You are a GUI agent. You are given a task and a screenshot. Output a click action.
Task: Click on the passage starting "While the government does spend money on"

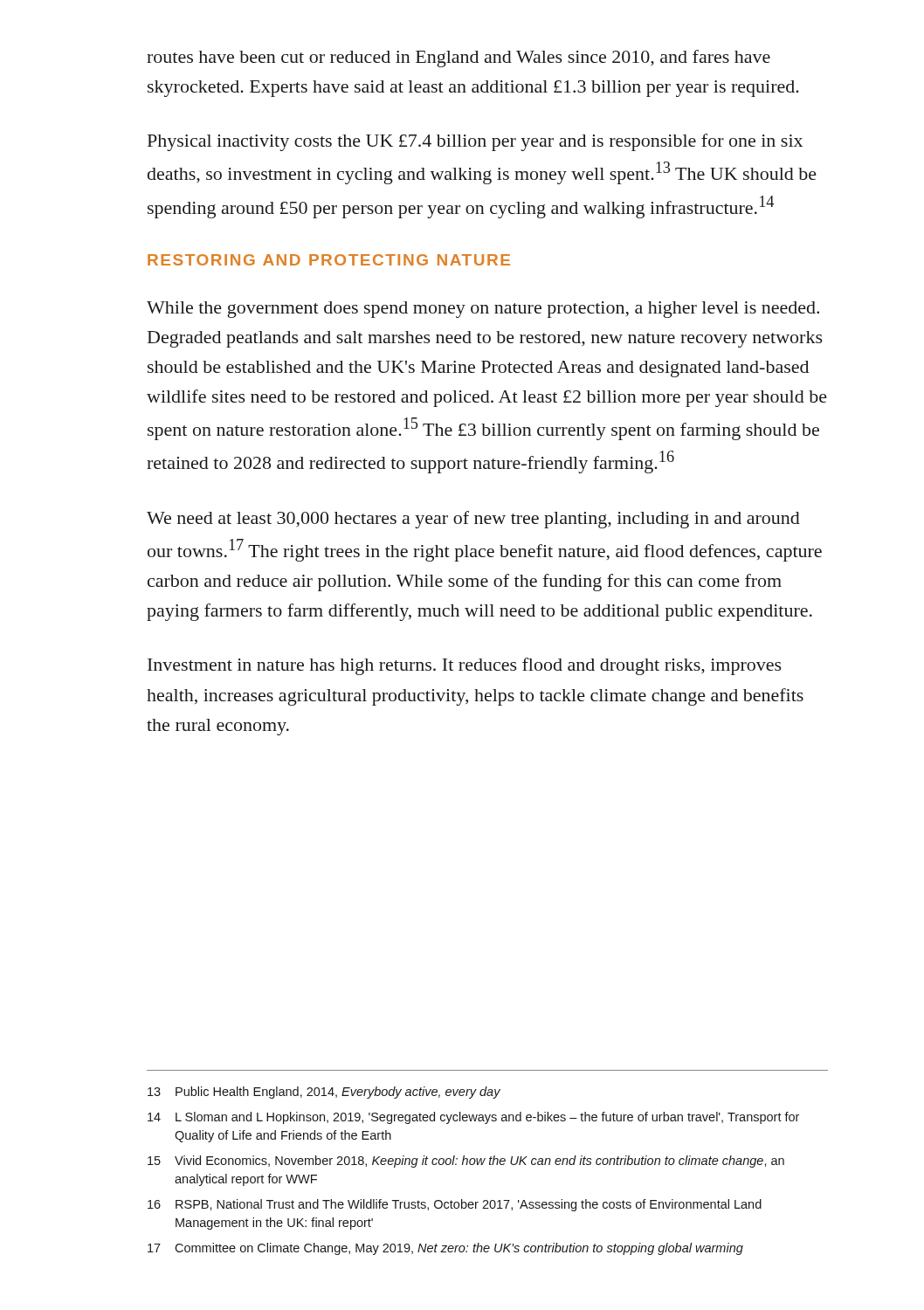click(487, 385)
